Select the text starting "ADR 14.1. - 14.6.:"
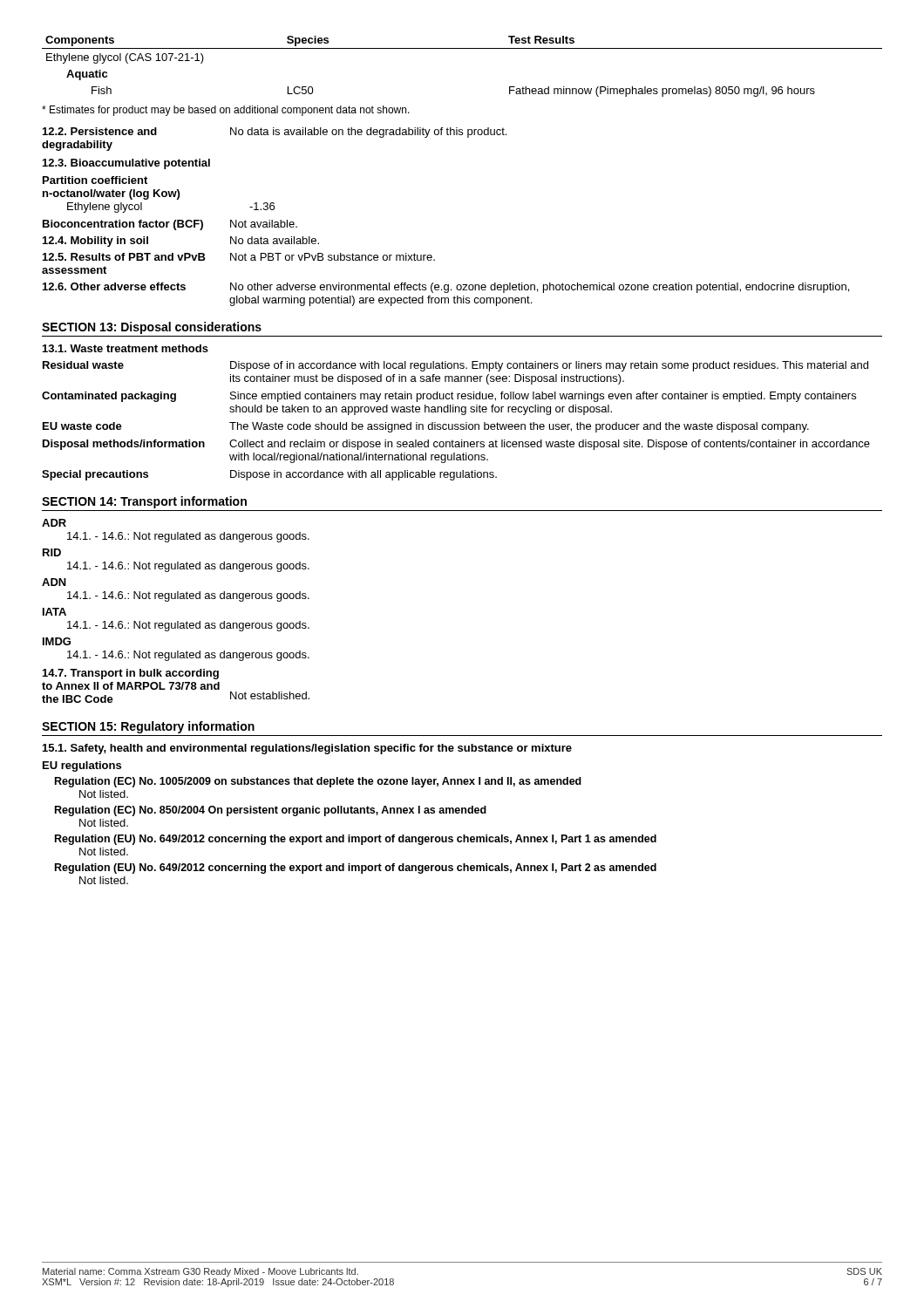This screenshot has height=1308, width=924. (54, 523)
